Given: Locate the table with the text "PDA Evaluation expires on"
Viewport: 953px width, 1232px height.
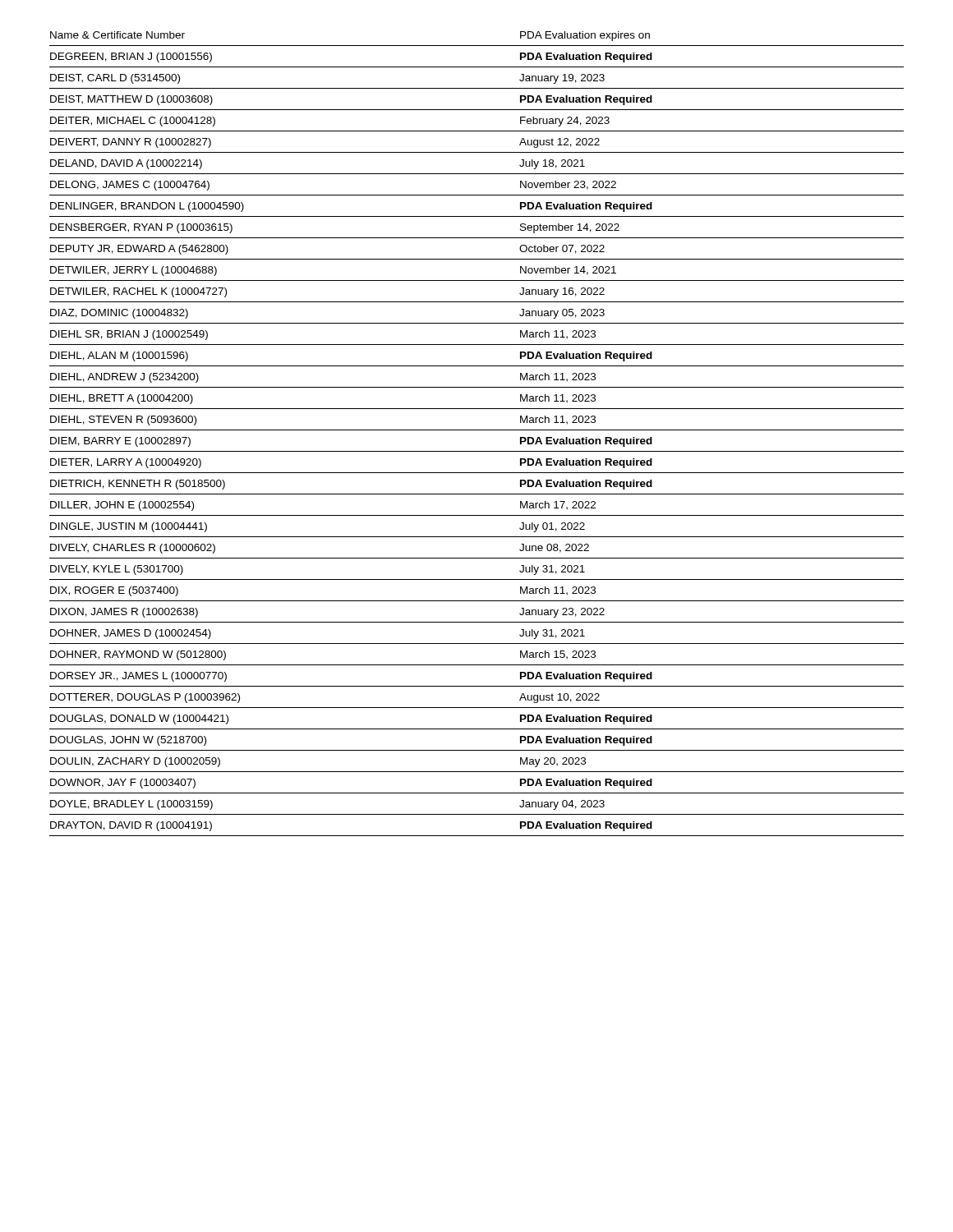Looking at the screenshot, I should 476,430.
